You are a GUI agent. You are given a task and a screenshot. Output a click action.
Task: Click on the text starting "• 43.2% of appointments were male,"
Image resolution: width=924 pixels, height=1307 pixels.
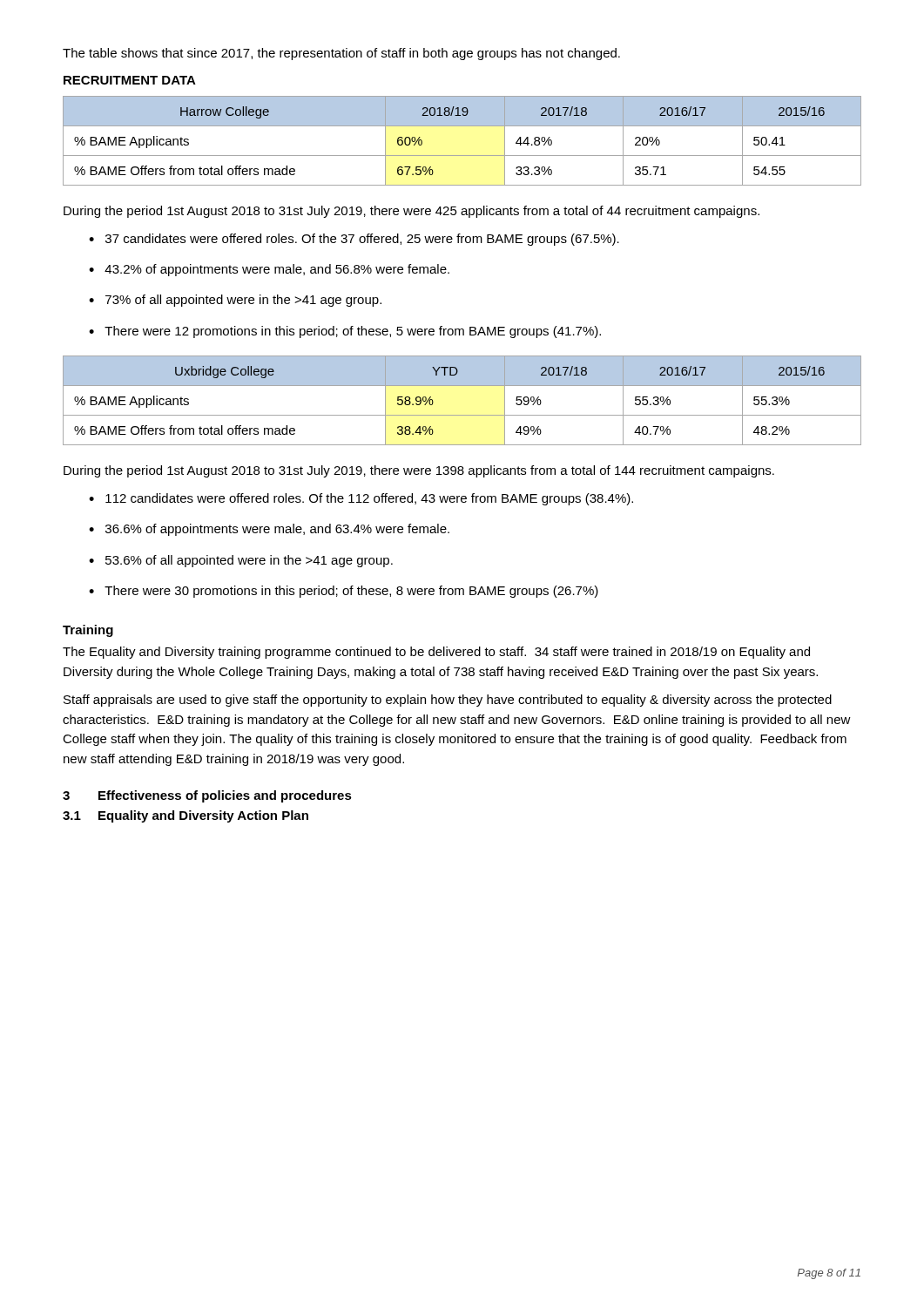[x=270, y=271]
